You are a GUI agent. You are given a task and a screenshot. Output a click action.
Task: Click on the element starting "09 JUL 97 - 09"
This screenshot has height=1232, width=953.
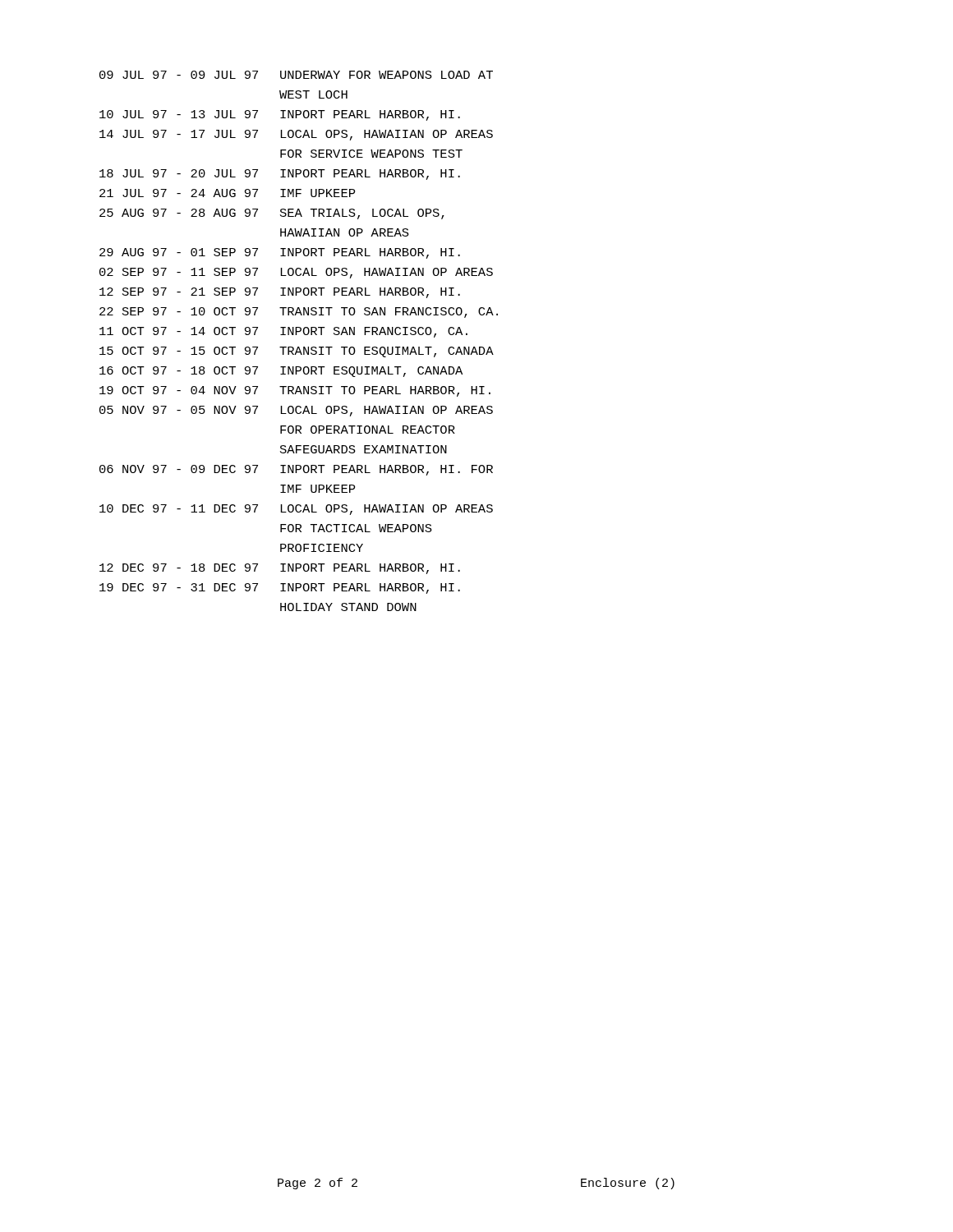pos(493,85)
